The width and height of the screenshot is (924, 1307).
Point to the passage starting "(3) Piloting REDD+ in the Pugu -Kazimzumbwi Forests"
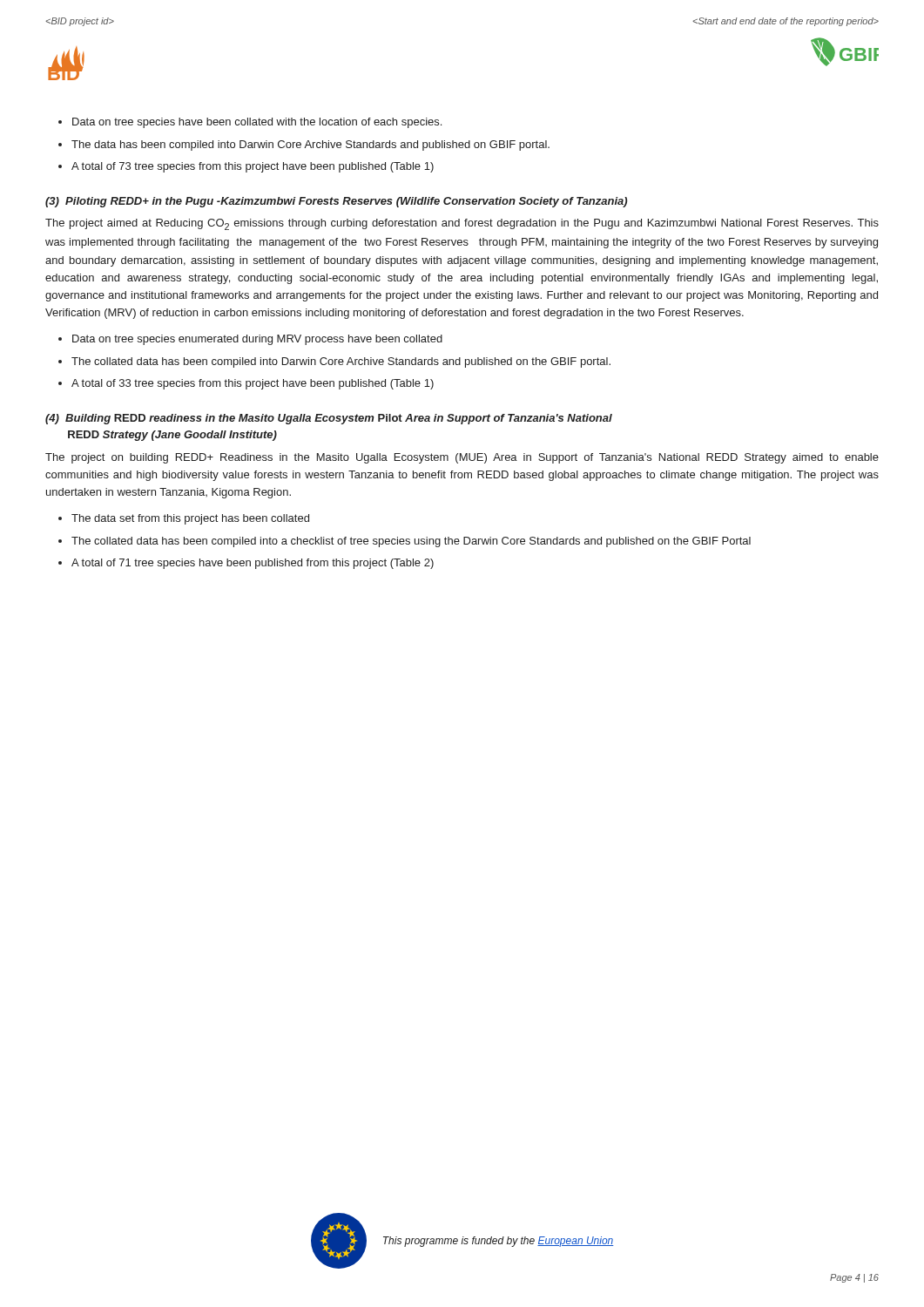[x=336, y=200]
